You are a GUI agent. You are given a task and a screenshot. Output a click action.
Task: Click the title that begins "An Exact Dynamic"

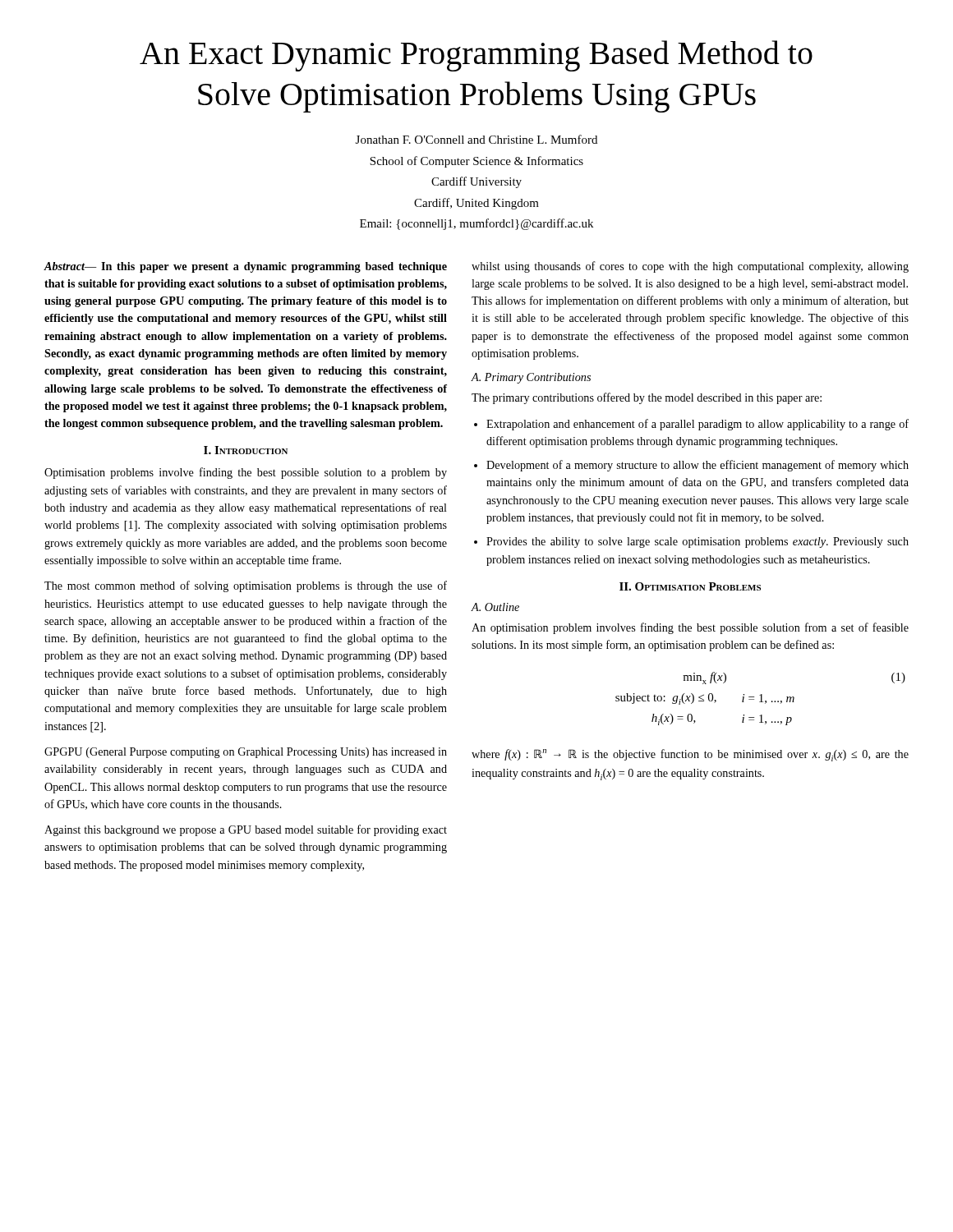pyautogui.click(x=476, y=74)
